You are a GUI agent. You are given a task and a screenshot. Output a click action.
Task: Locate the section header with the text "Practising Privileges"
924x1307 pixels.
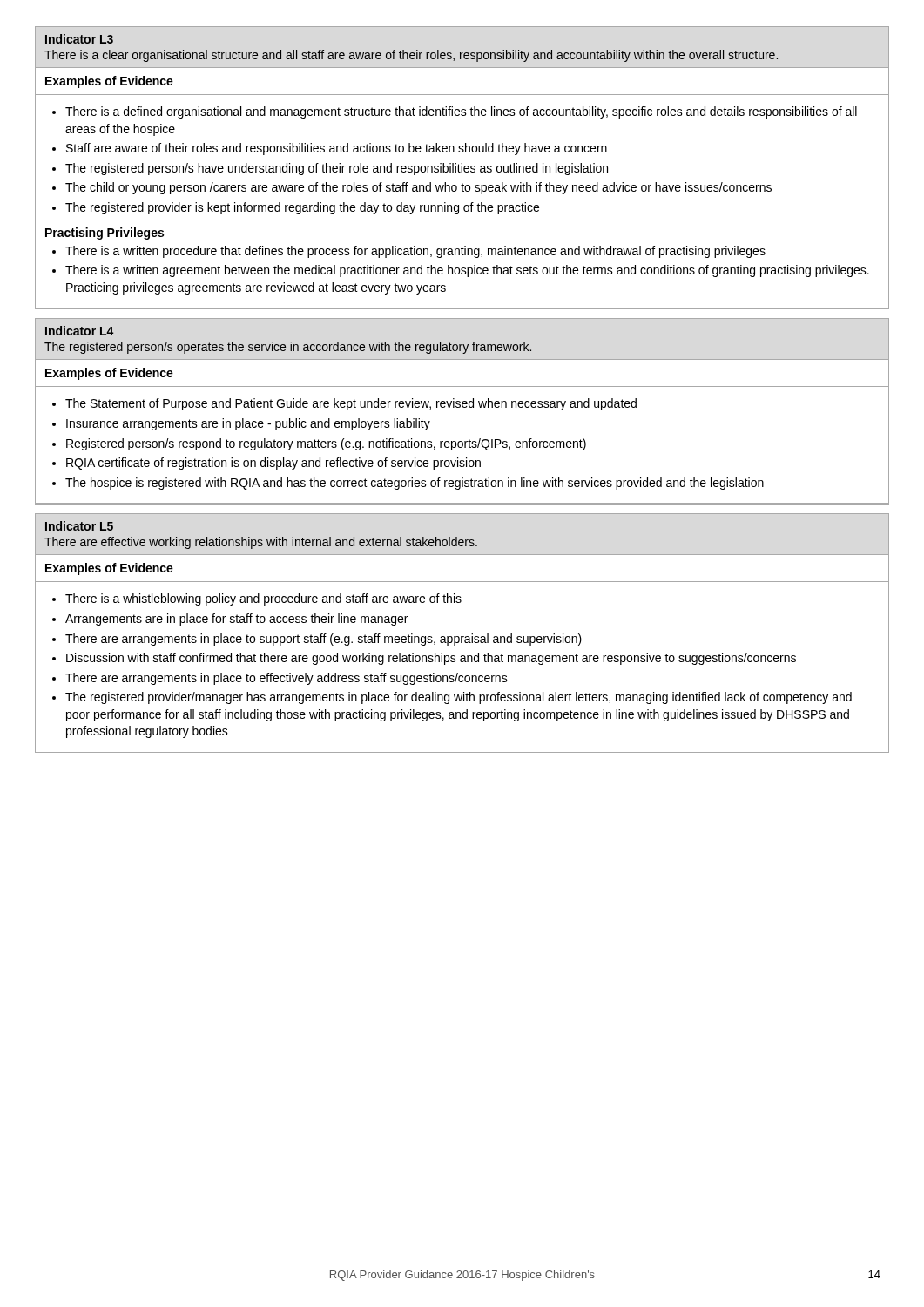point(104,232)
